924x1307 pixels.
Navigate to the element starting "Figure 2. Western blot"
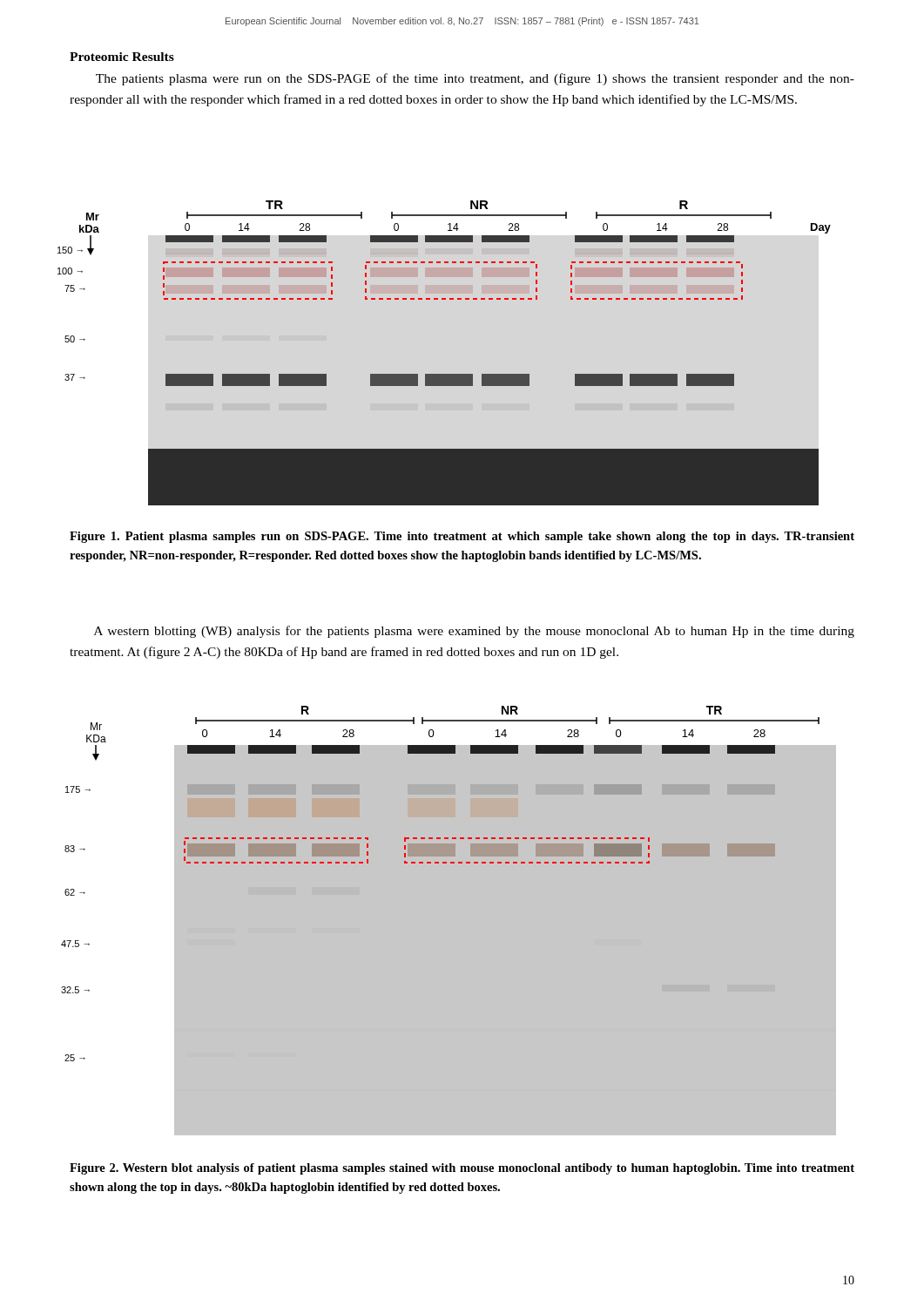(462, 1177)
